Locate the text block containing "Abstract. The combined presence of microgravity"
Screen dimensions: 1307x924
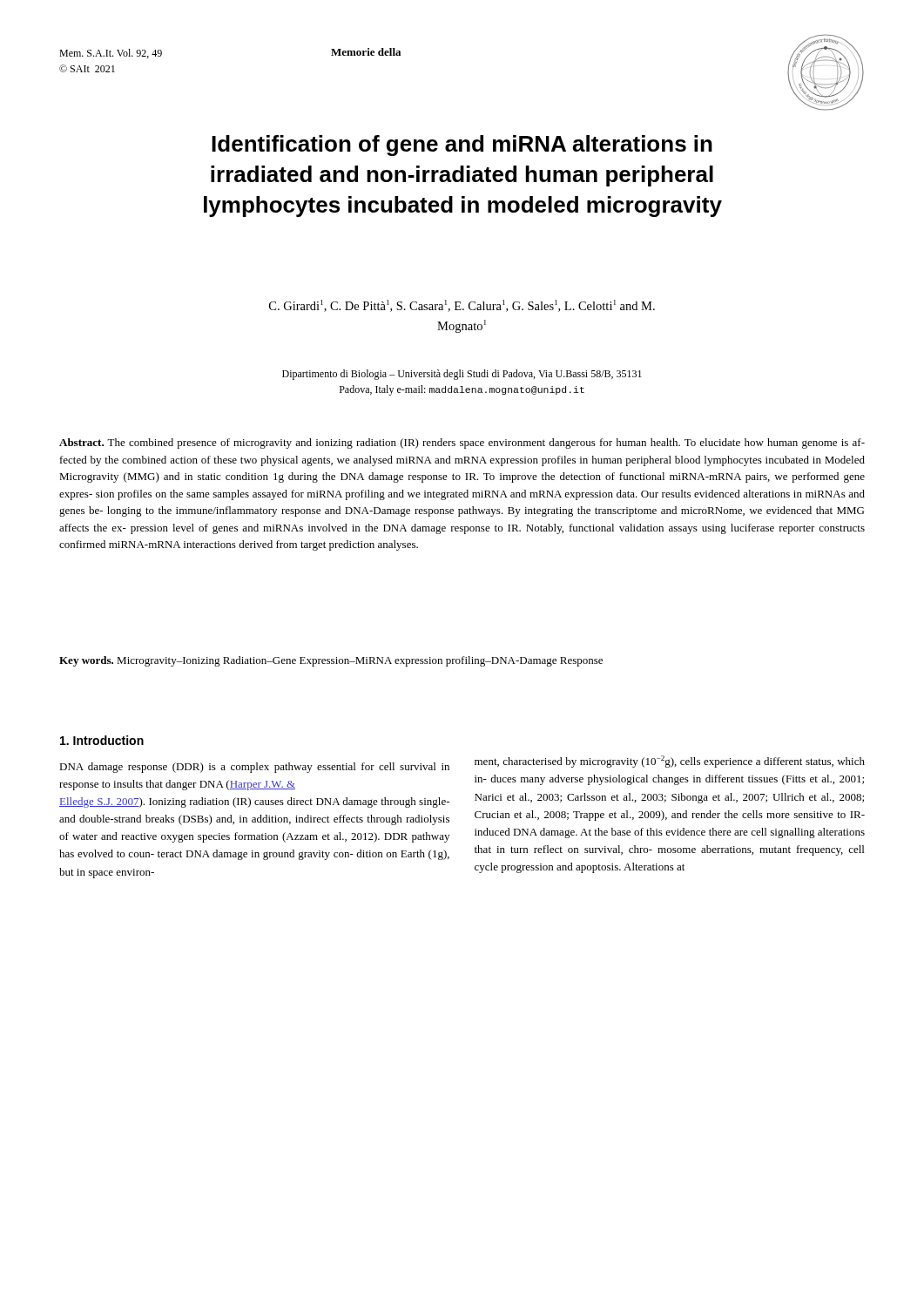(x=462, y=493)
